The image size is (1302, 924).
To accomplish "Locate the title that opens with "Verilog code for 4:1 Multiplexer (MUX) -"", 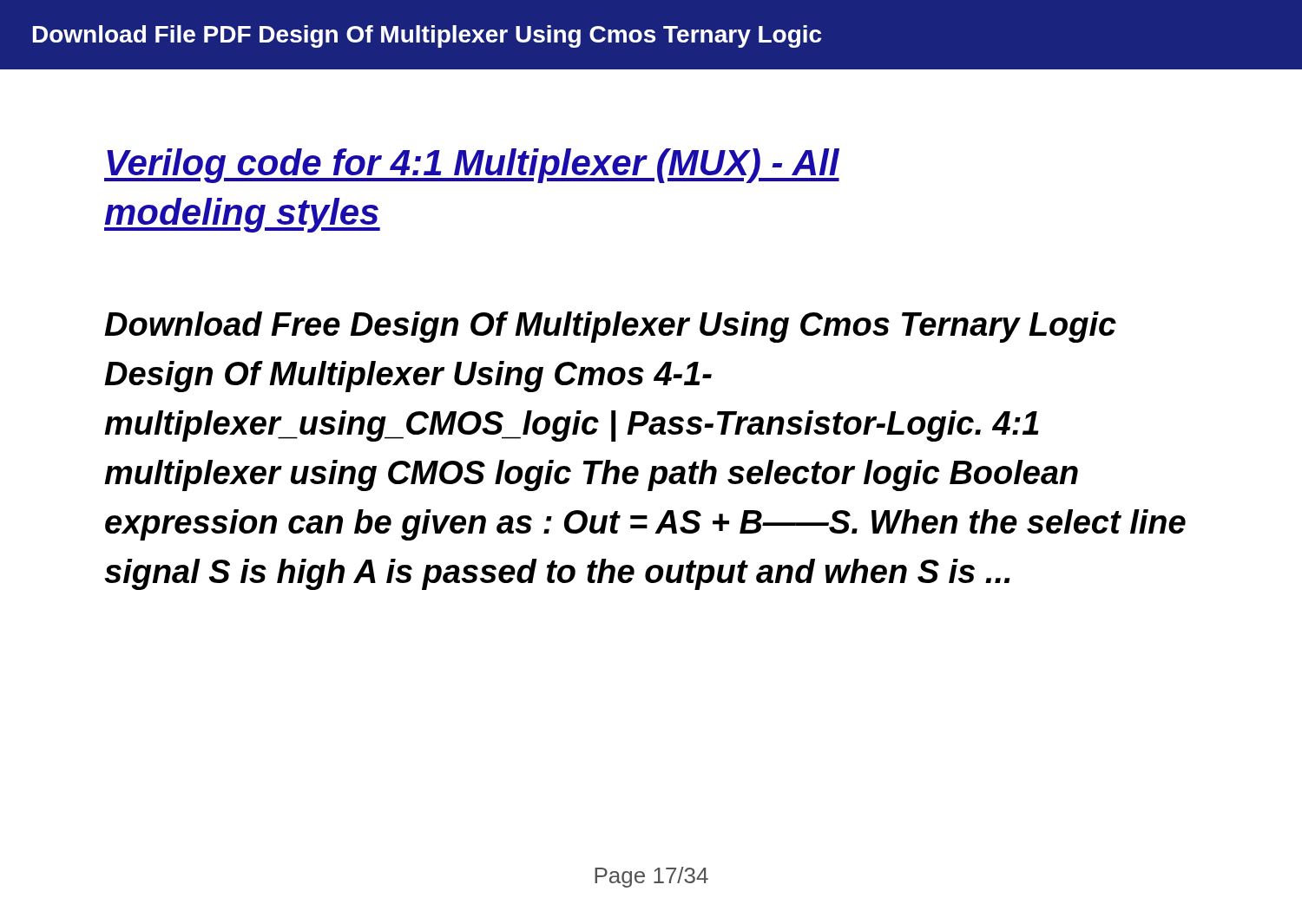I will point(471,188).
